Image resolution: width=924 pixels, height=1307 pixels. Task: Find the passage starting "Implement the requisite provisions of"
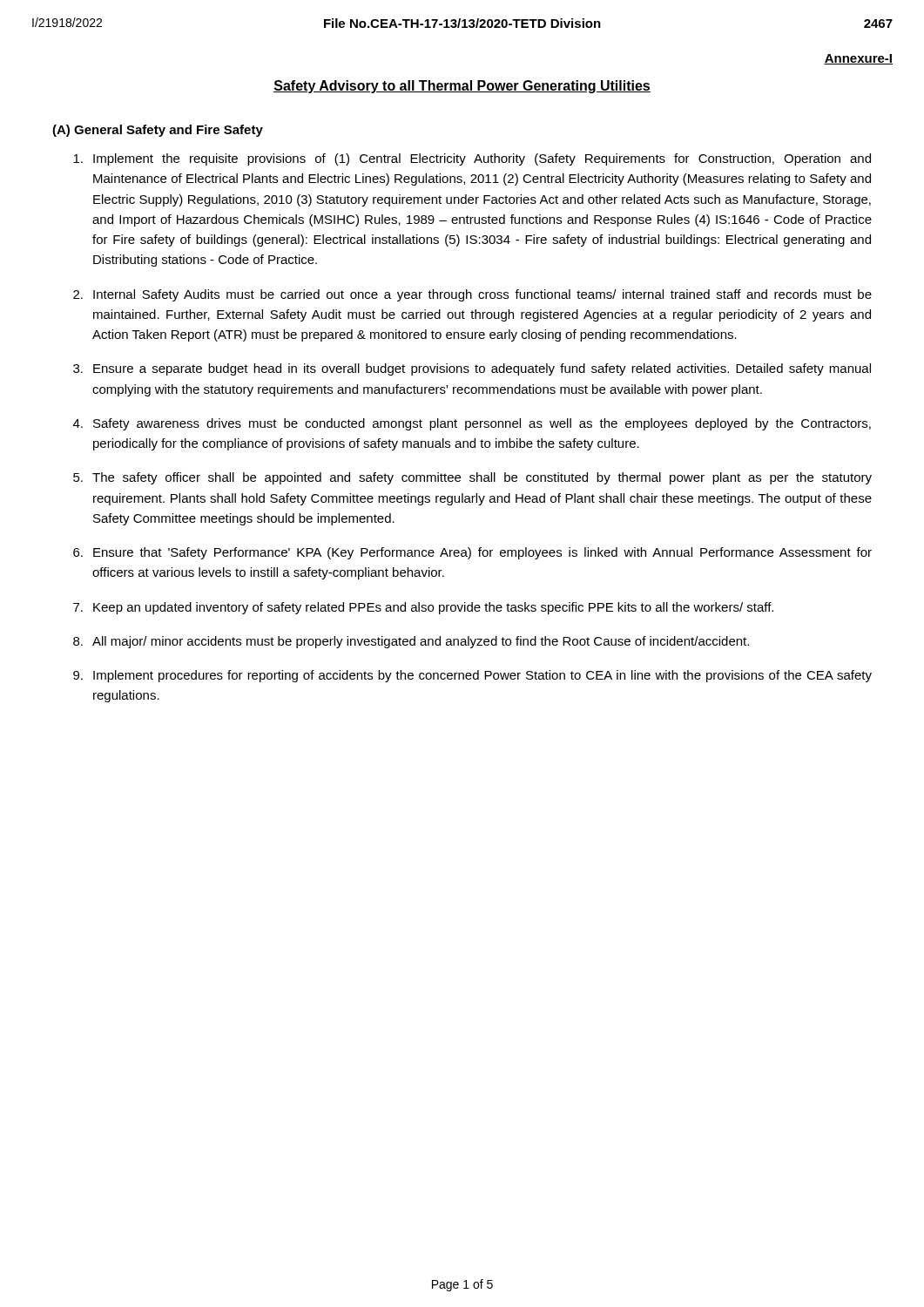click(462, 209)
